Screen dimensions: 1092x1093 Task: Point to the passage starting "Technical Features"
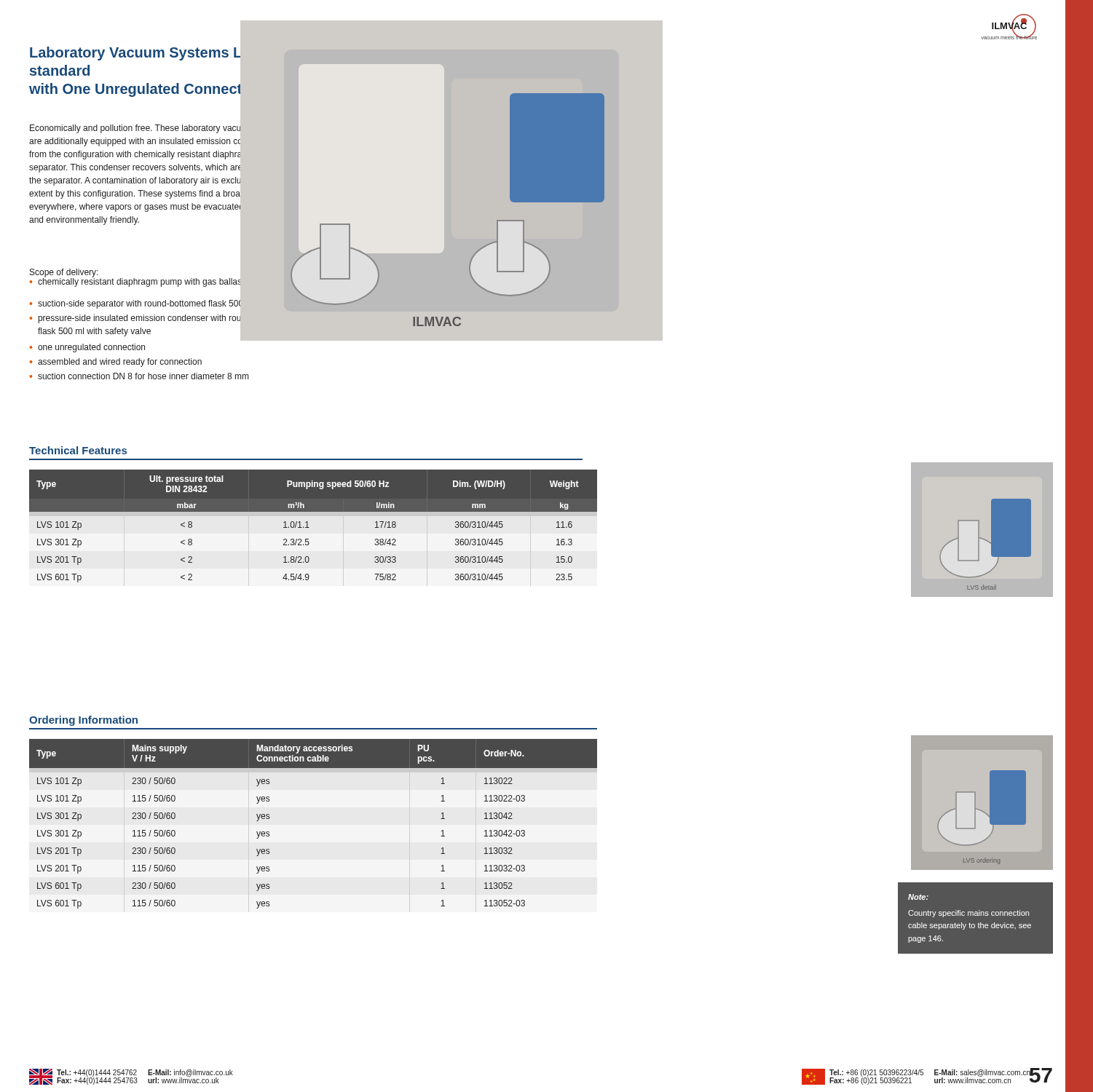click(306, 452)
